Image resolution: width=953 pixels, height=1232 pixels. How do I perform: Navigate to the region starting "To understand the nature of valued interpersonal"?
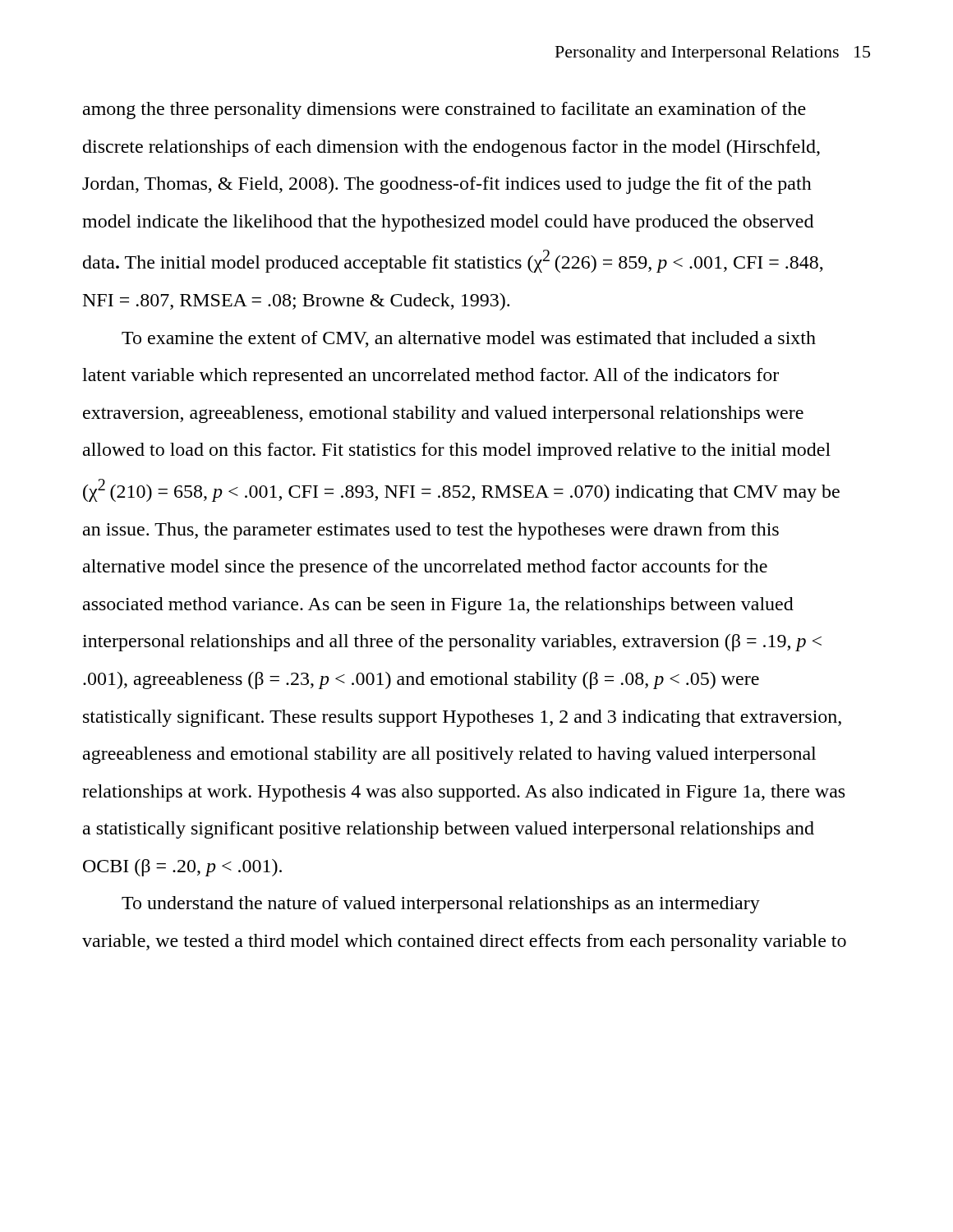(441, 905)
